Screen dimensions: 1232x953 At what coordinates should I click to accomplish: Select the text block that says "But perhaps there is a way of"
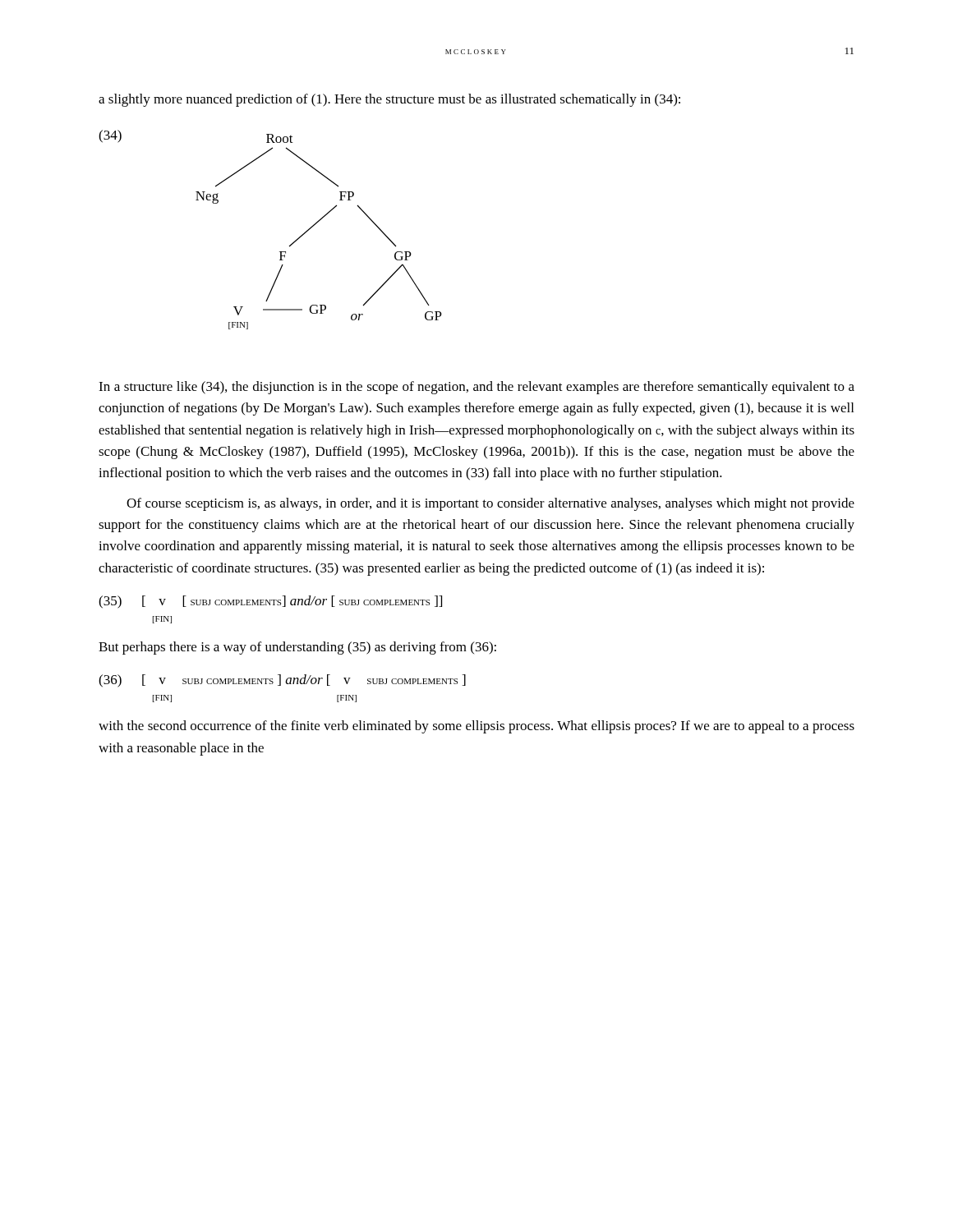(476, 647)
